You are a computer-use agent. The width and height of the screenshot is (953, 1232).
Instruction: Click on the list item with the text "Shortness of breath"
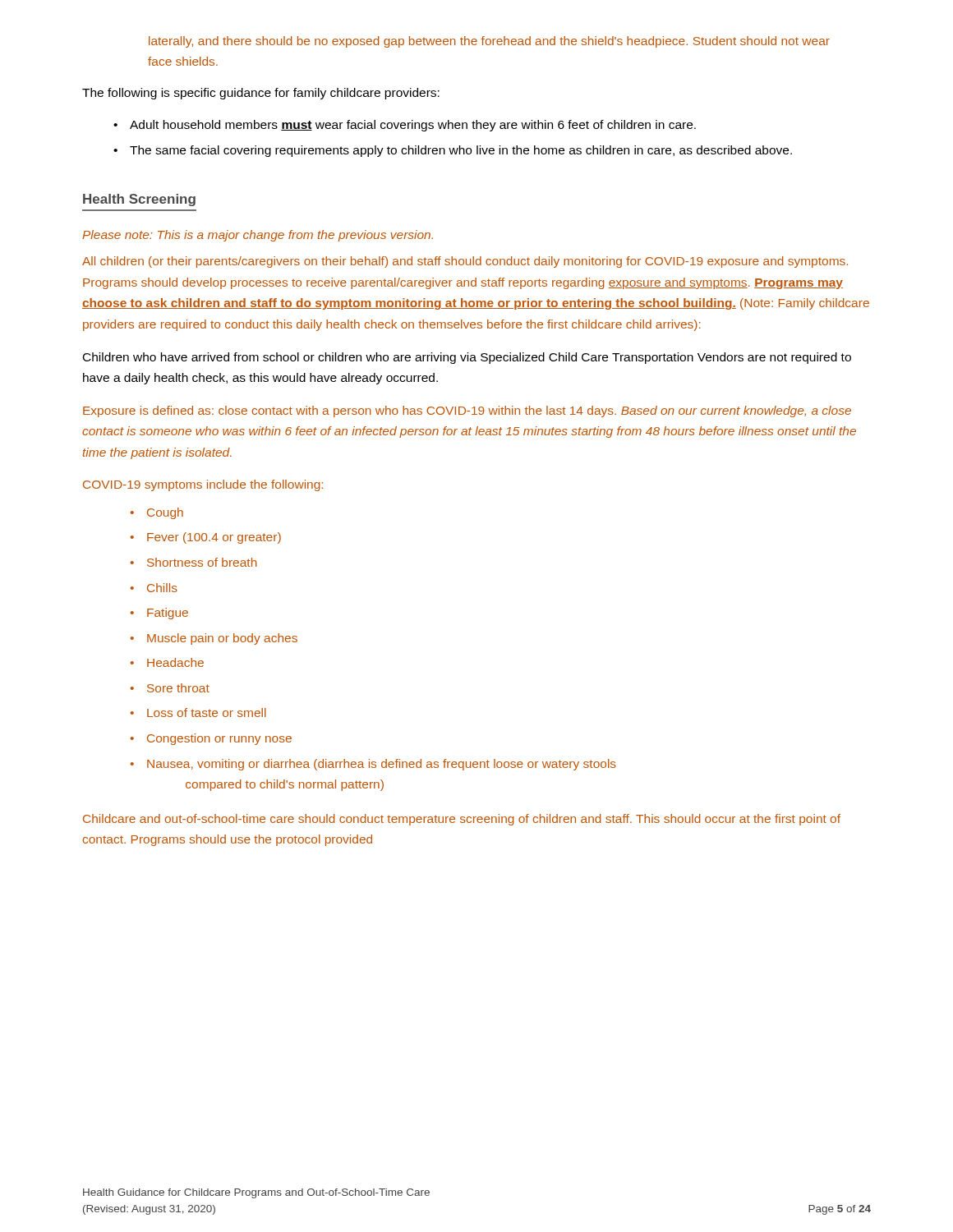click(x=202, y=562)
